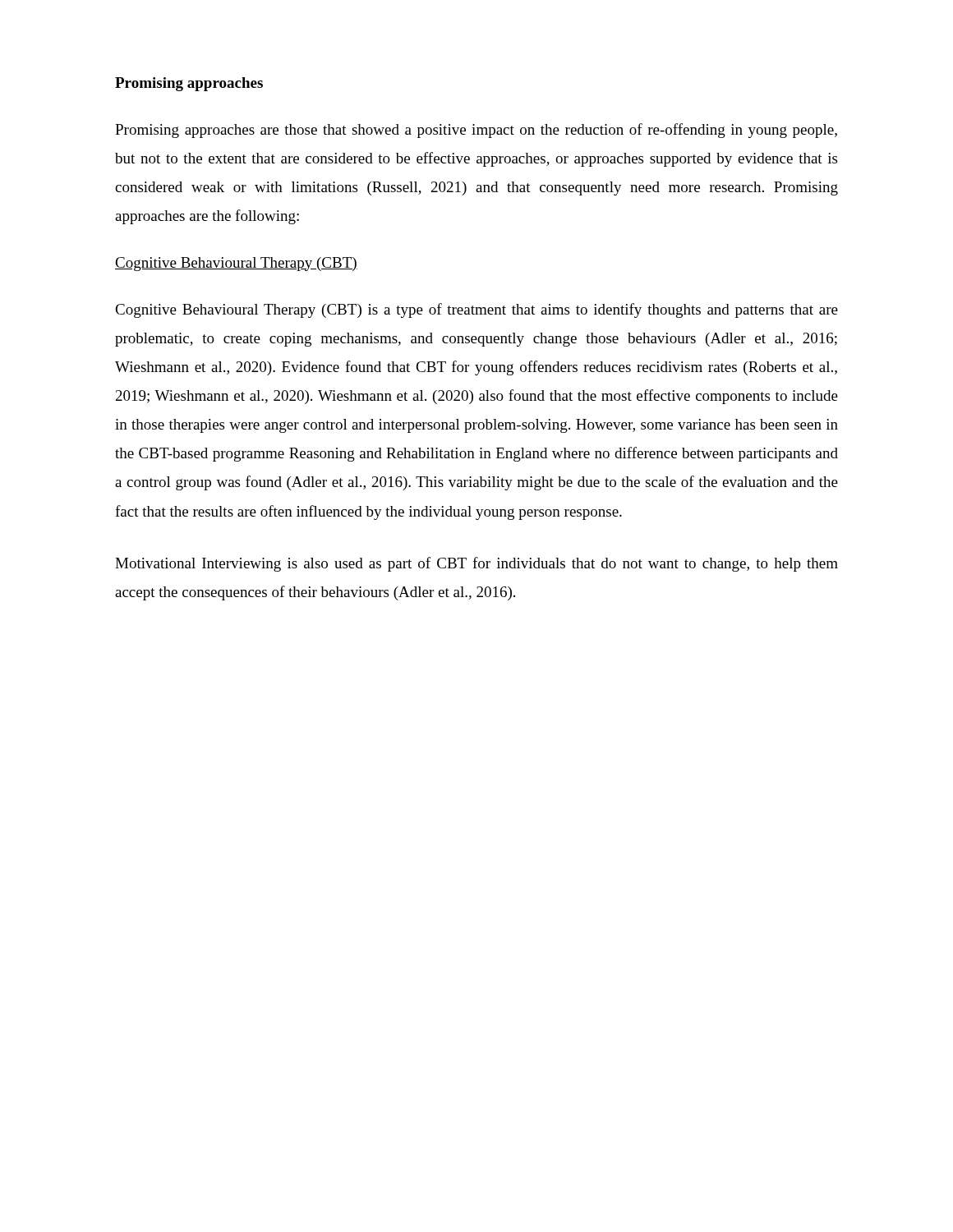Locate the text starting "Promising approaches are"
The height and width of the screenshot is (1232, 953).
tap(476, 173)
